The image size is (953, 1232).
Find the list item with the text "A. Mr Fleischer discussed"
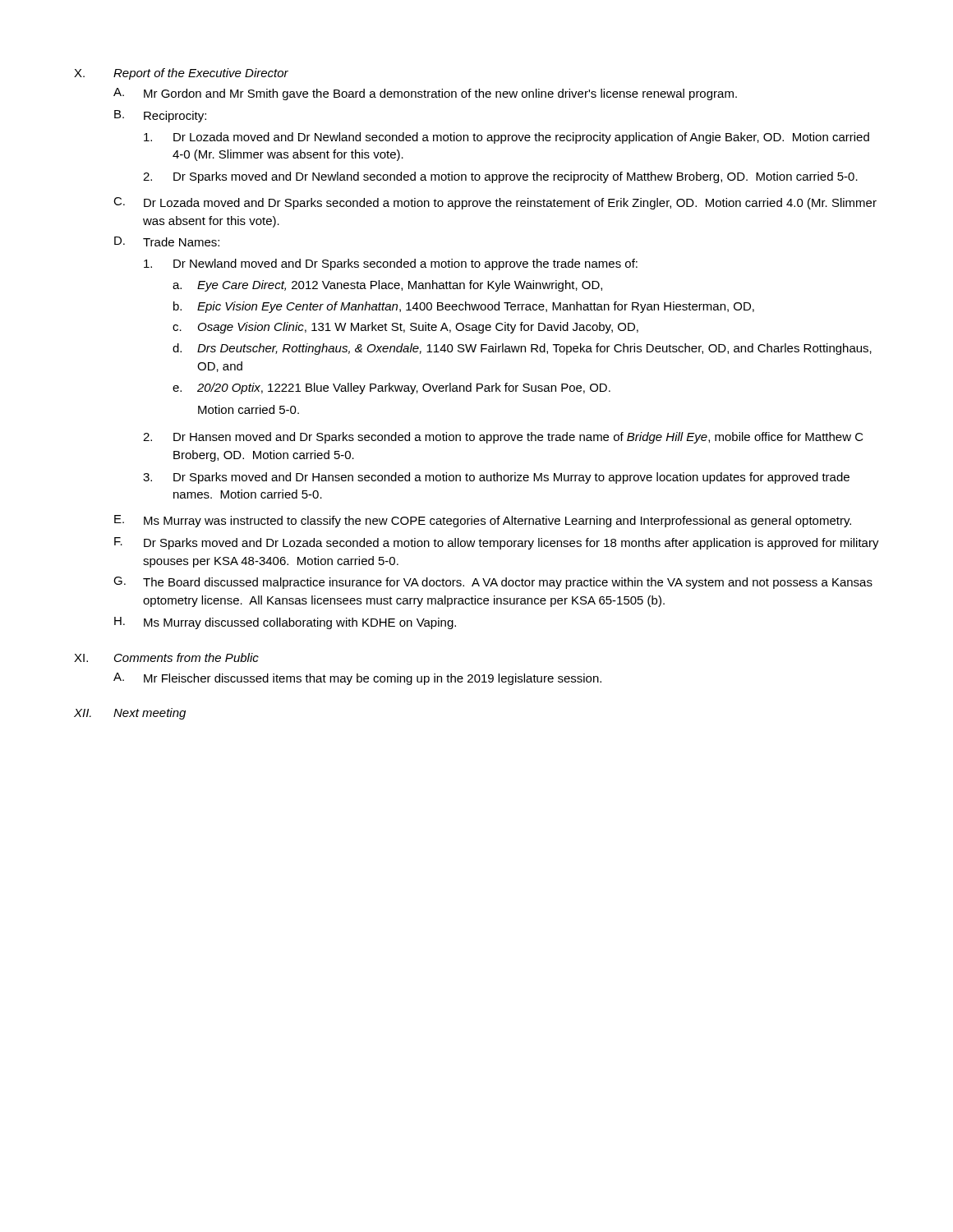[496, 678]
